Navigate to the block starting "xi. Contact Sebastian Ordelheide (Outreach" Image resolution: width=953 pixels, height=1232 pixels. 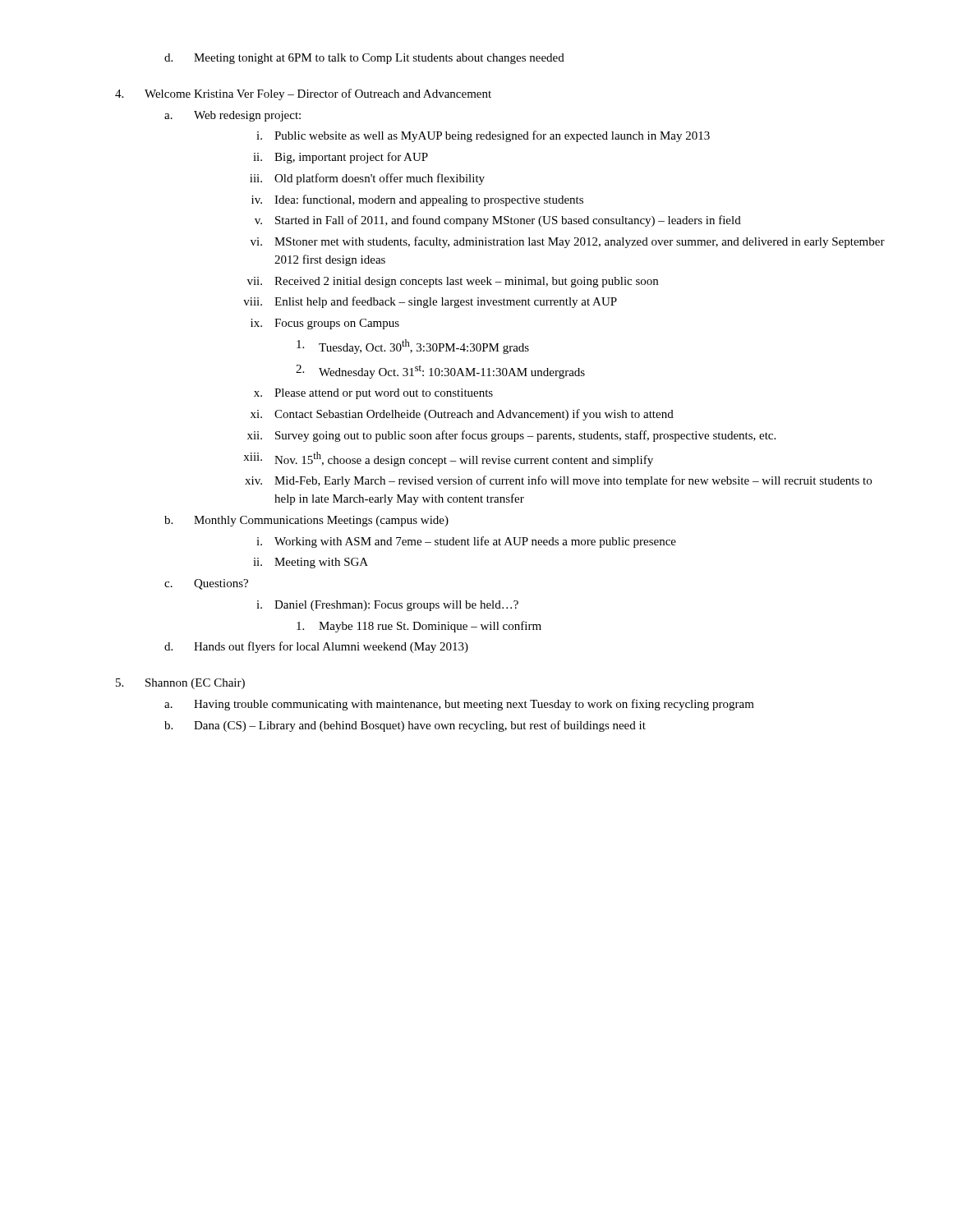[x=559, y=415]
